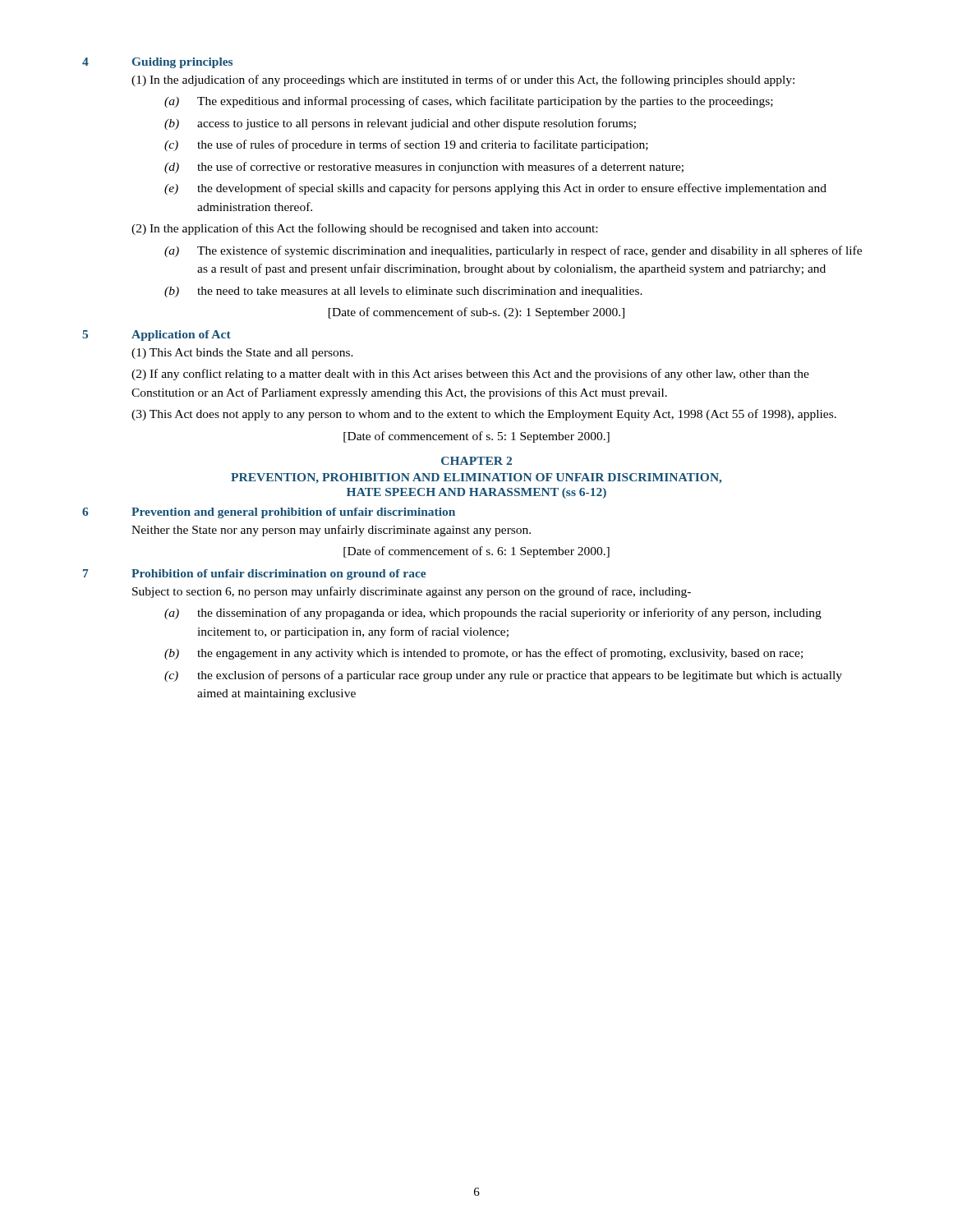Point to the region starting "(a) the dissemination"
This screenshot has width=953, height=1232.
click(x=518, y=622)
